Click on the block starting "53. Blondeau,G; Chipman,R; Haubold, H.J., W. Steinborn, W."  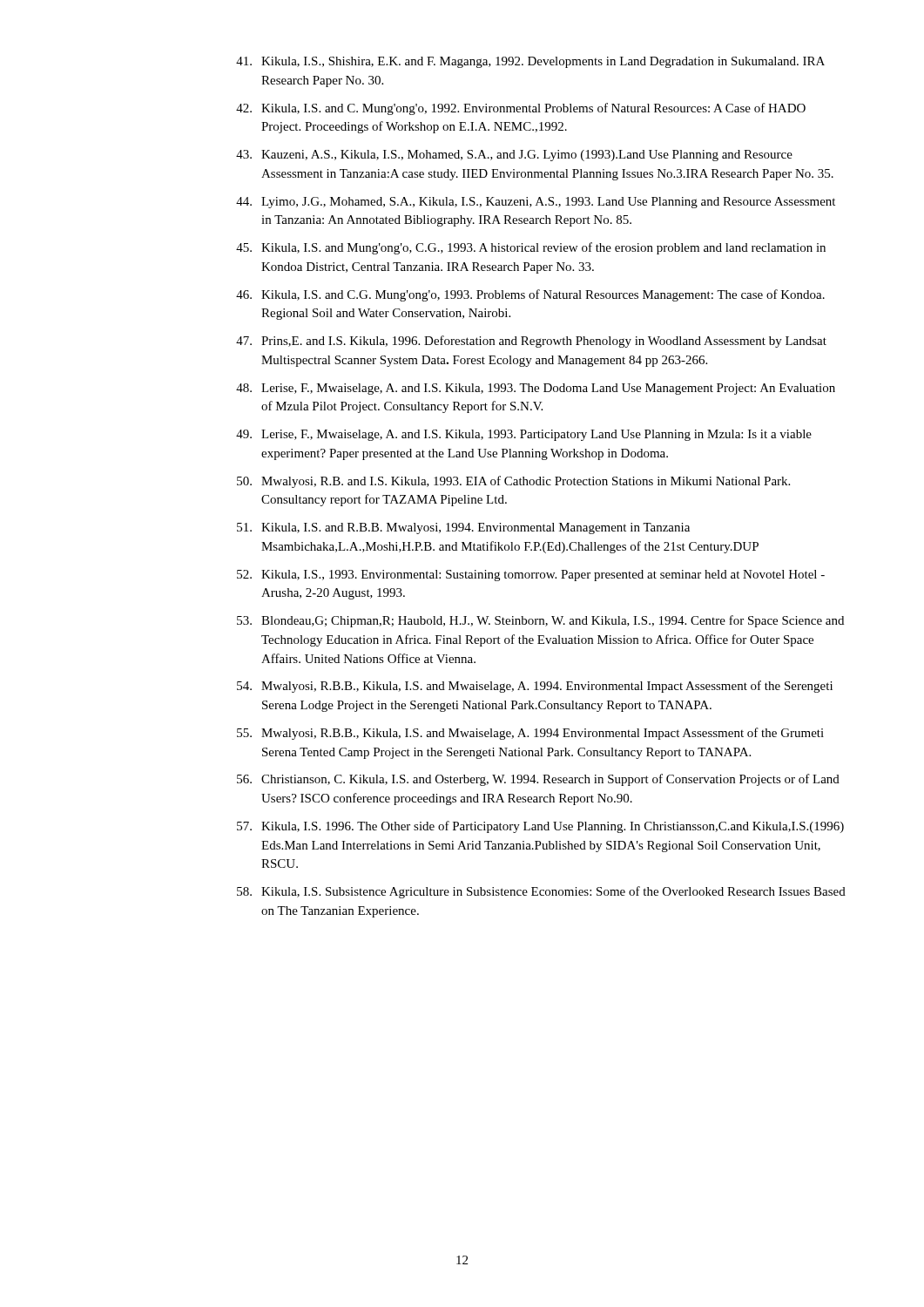point(462,640)
